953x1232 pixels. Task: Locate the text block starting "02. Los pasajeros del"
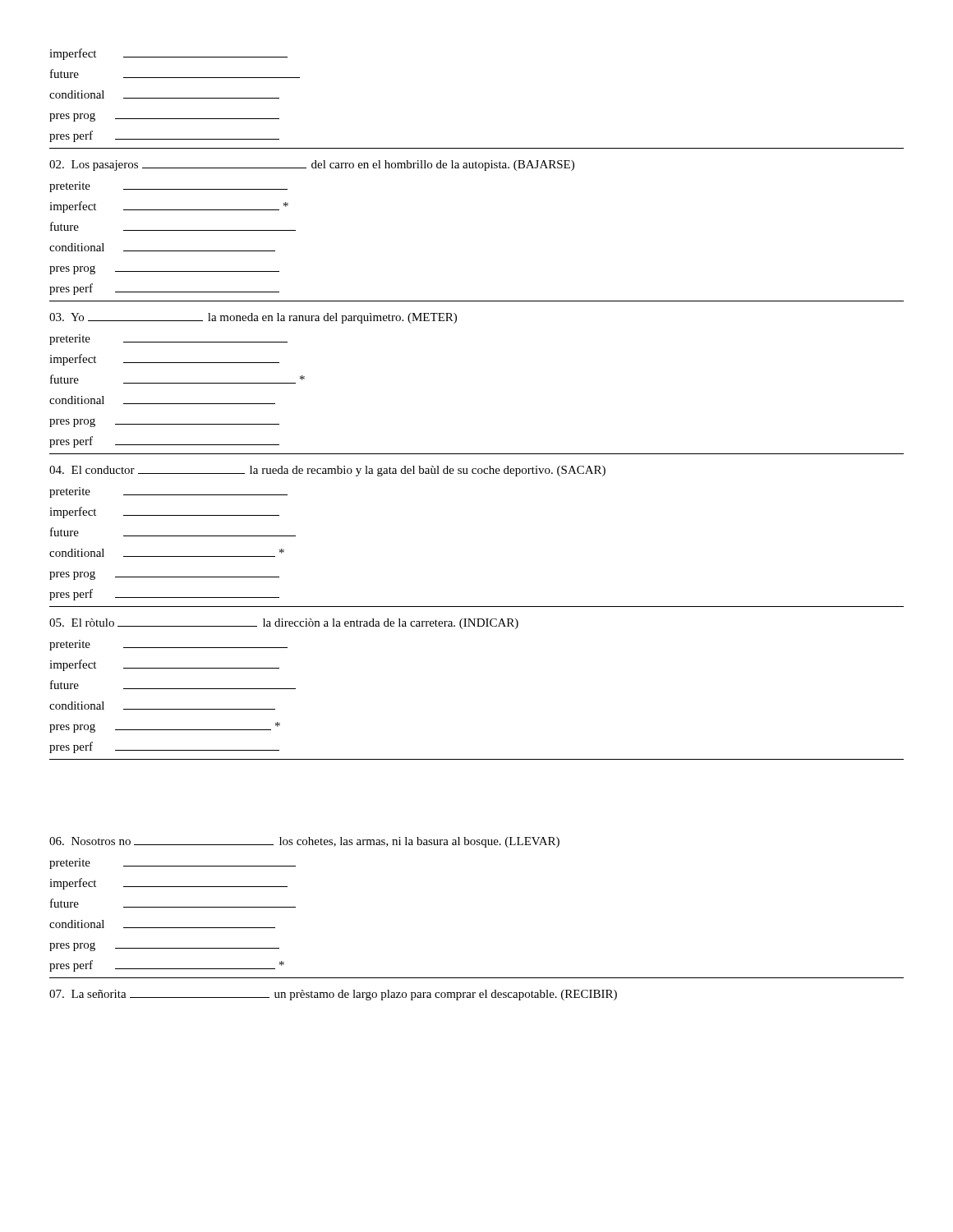tap(312, 165)
